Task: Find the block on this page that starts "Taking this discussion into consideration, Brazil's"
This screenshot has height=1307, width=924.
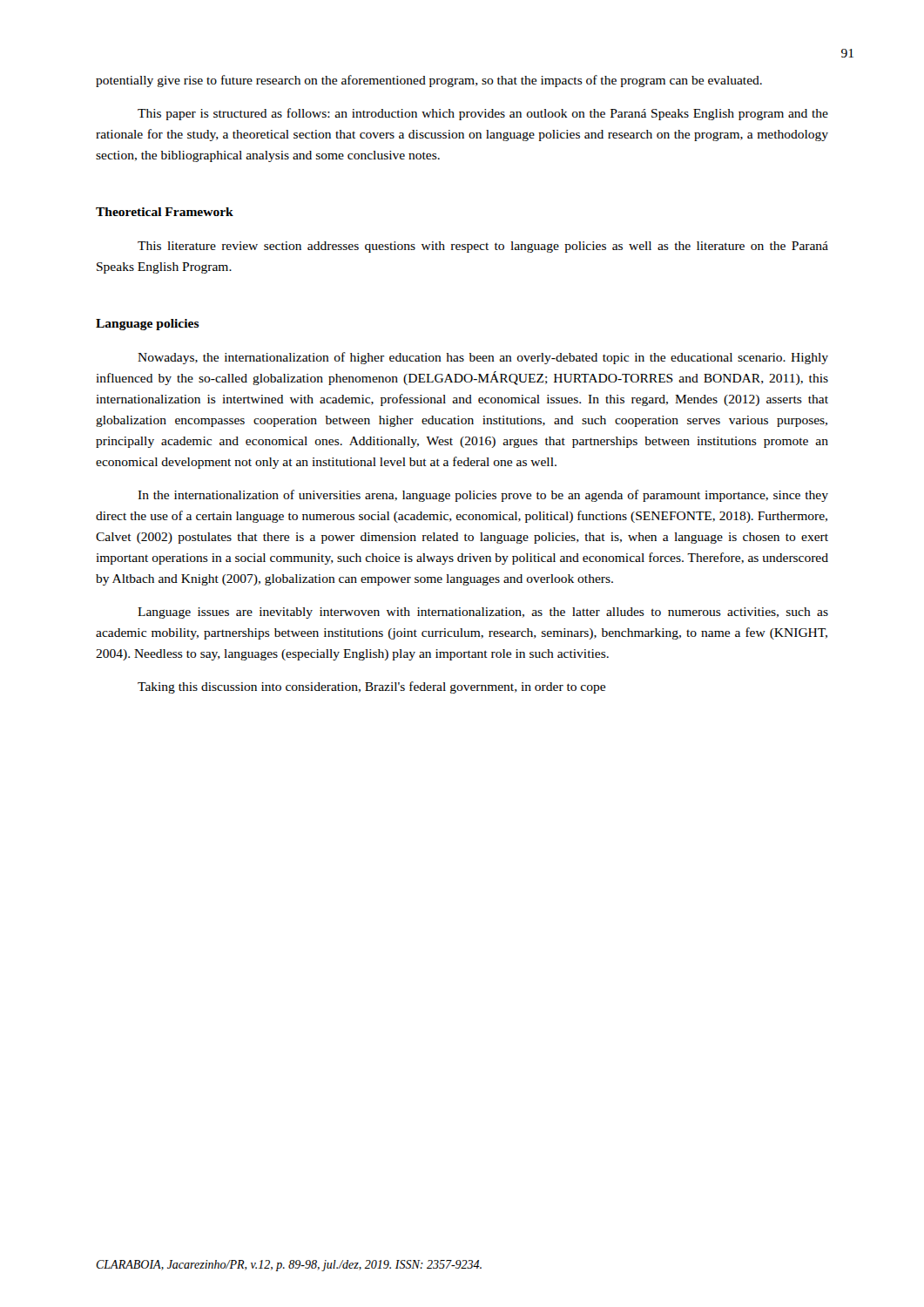Action: 462,687
